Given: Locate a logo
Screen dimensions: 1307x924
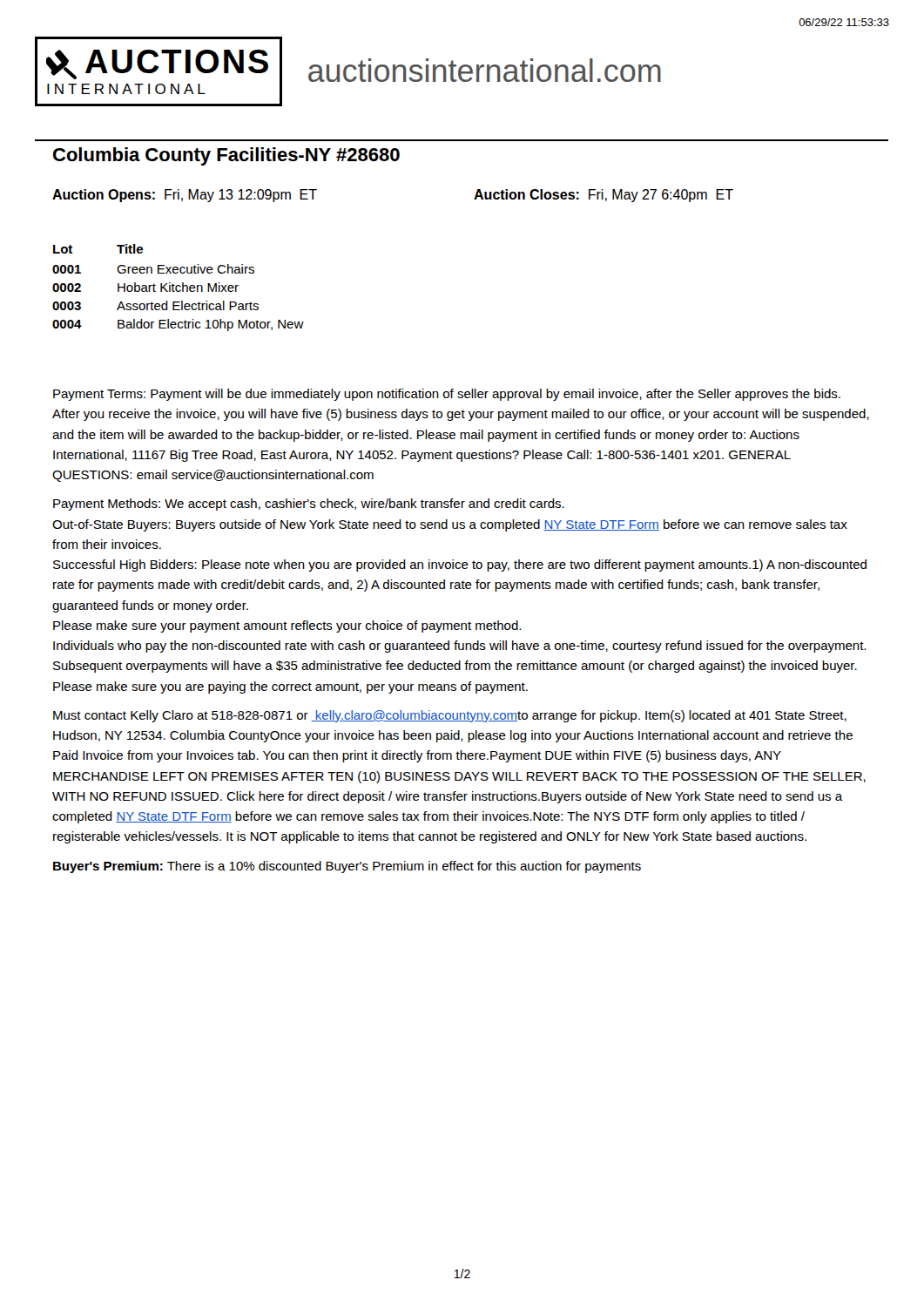Looking at the screenshot, I should pyautogui.click(x=462, y=71).
